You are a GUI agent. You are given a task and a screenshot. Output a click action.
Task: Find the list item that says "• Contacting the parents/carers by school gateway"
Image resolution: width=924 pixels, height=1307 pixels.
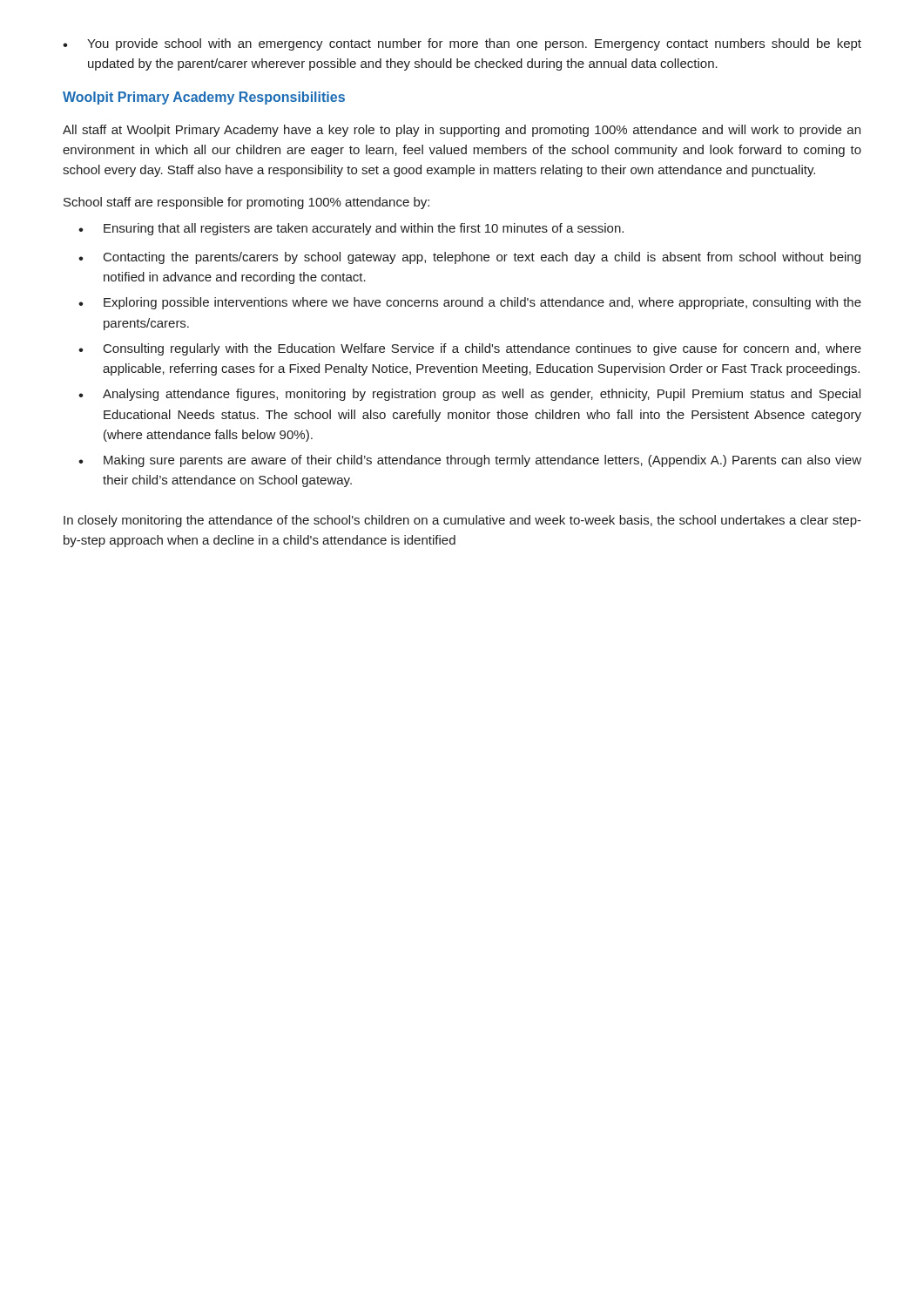coord(470,267)
